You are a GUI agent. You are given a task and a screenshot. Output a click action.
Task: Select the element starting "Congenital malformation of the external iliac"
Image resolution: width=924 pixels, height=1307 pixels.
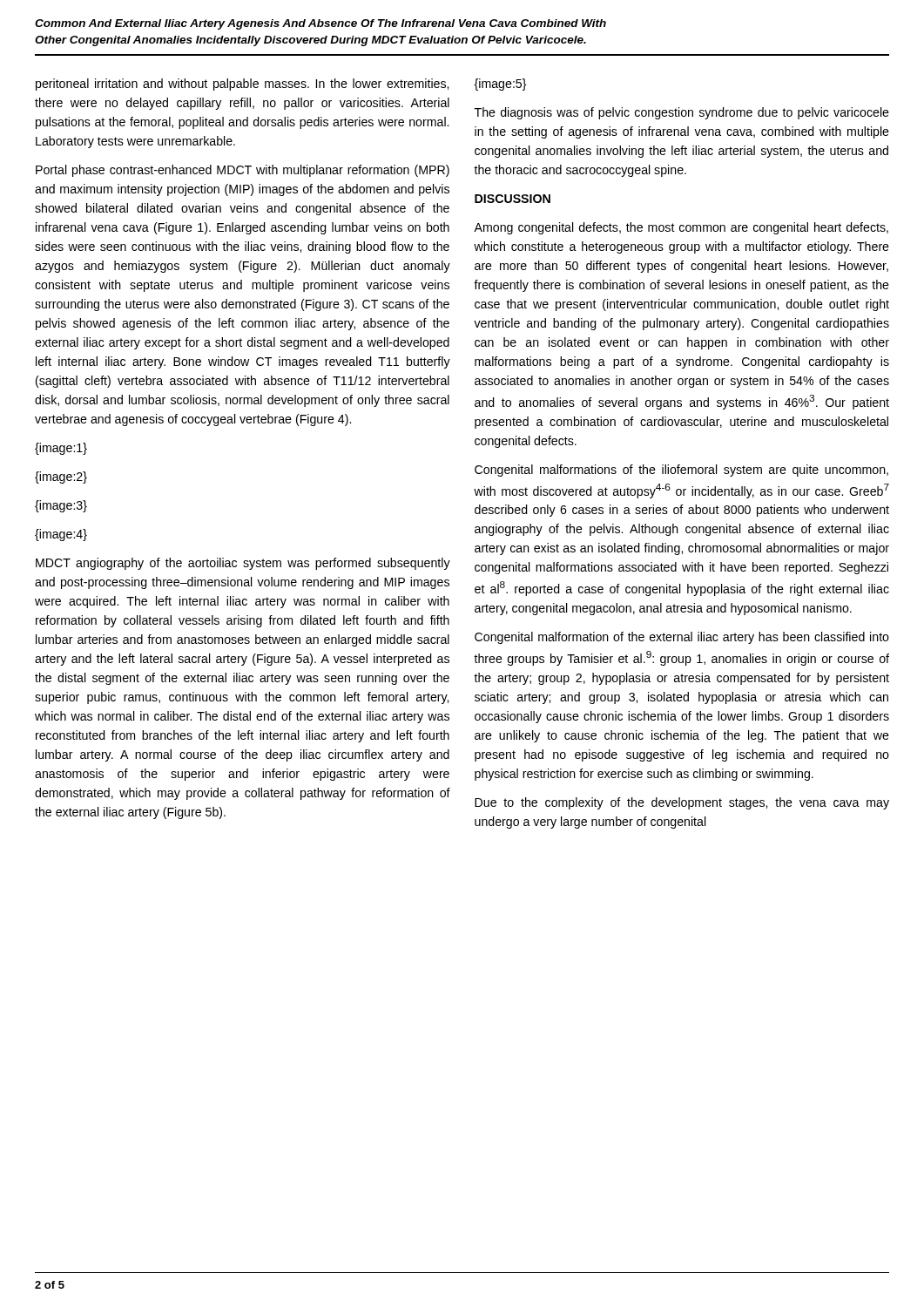682,705
